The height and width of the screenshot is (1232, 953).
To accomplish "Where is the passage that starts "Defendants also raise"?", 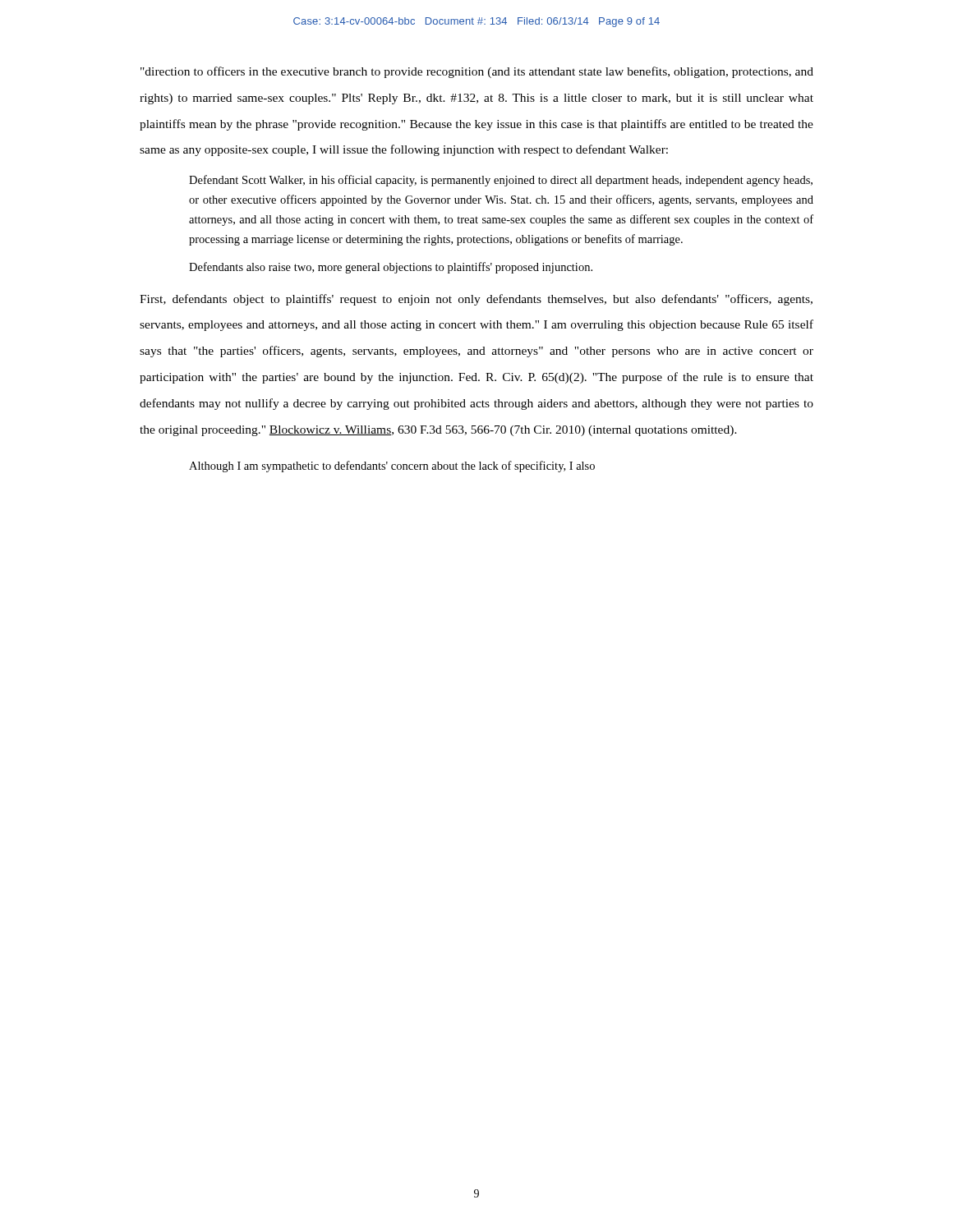I will [x=391, y=267].
